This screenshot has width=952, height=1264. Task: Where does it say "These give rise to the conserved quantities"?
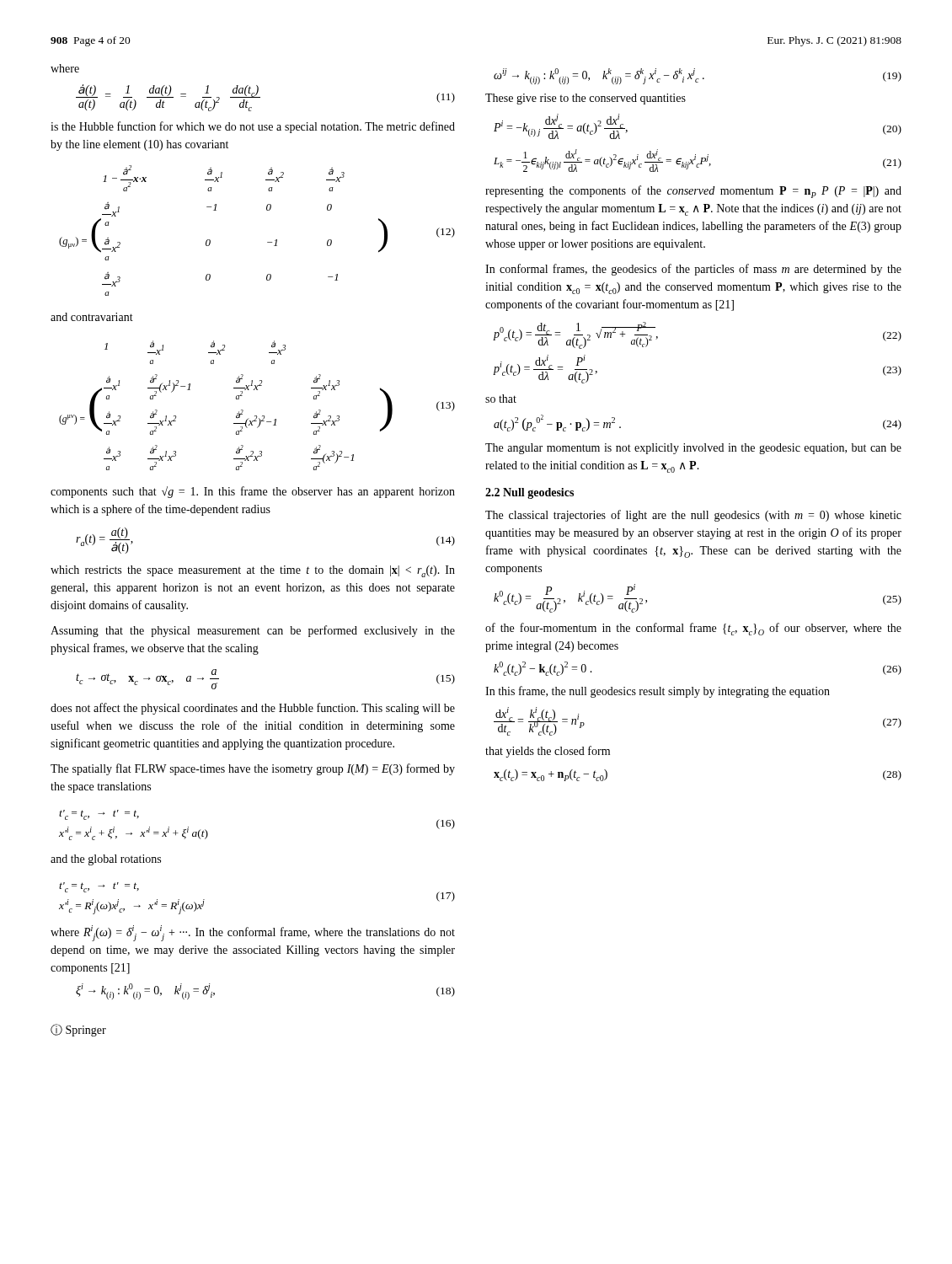click(693, 98)
